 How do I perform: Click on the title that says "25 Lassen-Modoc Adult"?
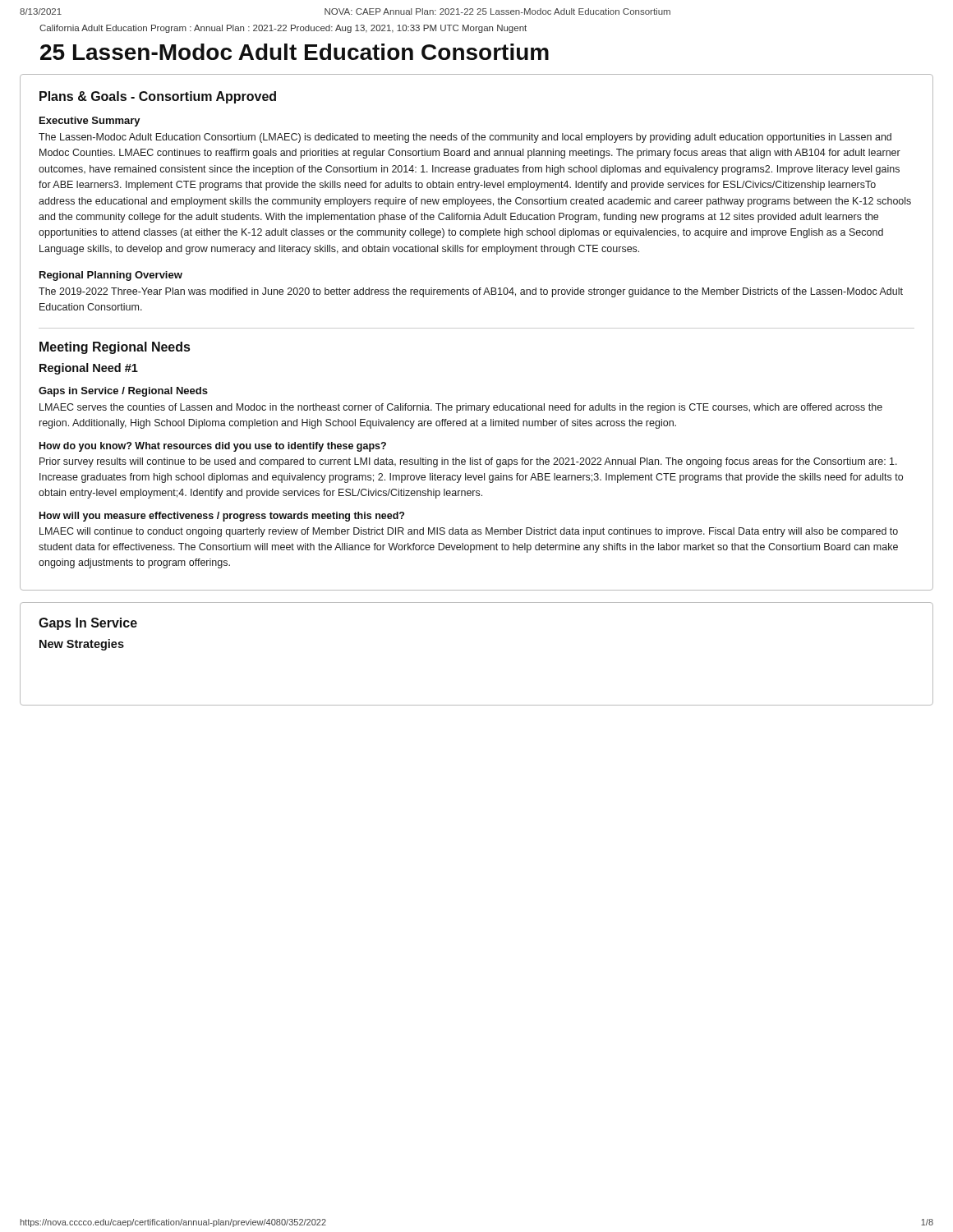pos(476,53)
